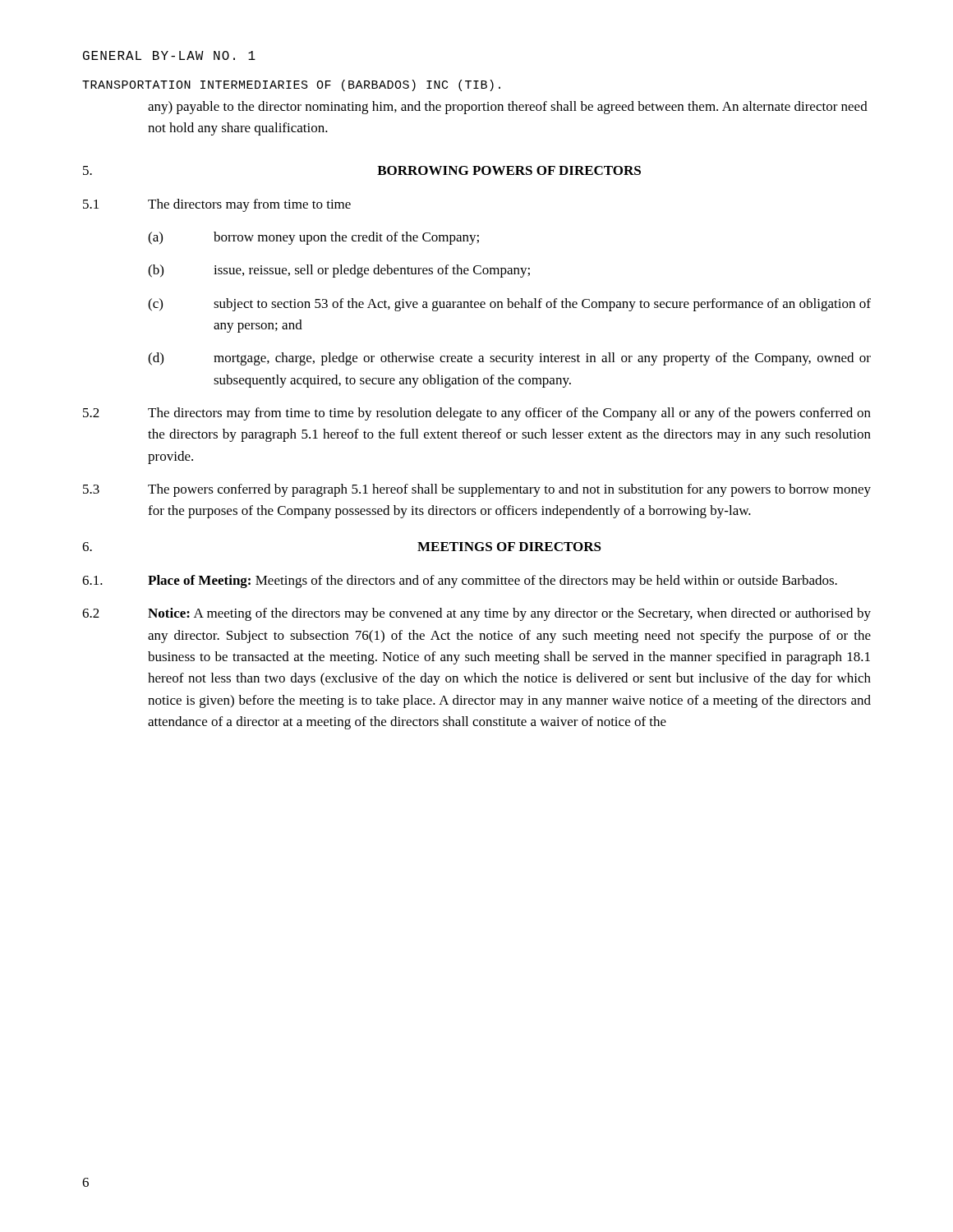Find the text block that says "1. Place of Meeting: Meetings of"
This screenshot has width=953, height=1232.
pyautogui.click(x=476, y=581)
